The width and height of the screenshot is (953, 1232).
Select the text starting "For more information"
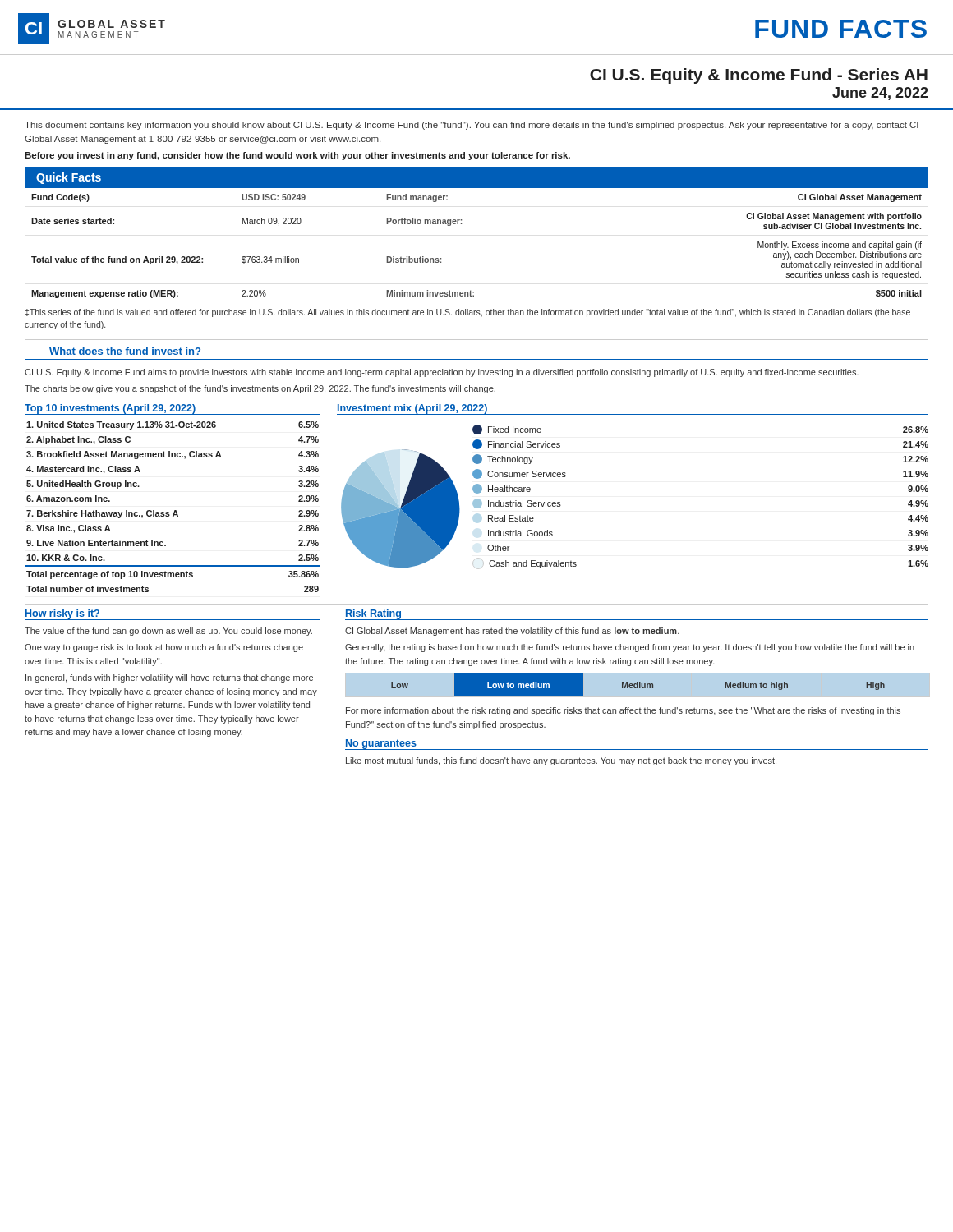coord(623,717)
